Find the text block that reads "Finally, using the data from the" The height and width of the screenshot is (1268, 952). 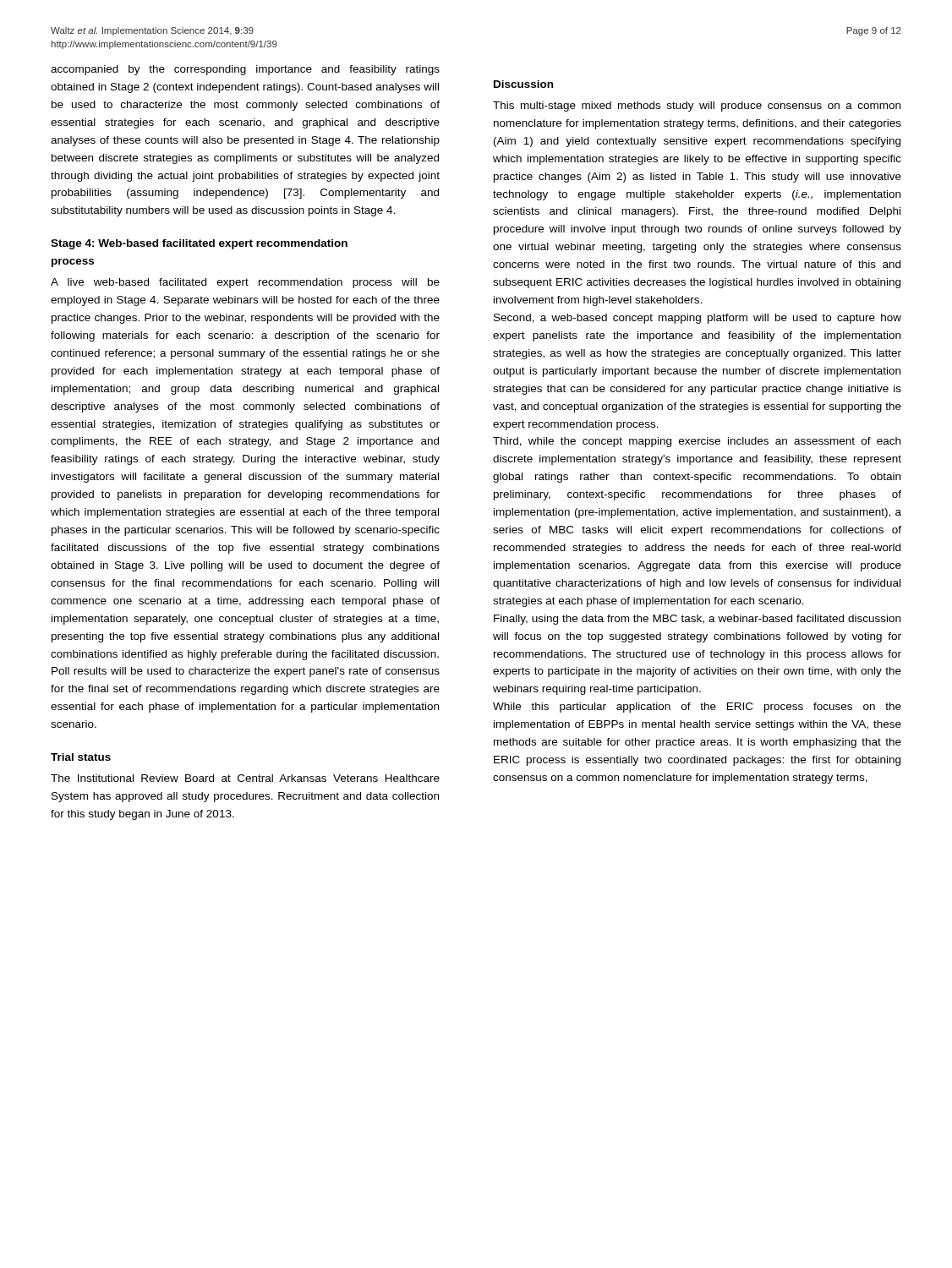point(697,654)
